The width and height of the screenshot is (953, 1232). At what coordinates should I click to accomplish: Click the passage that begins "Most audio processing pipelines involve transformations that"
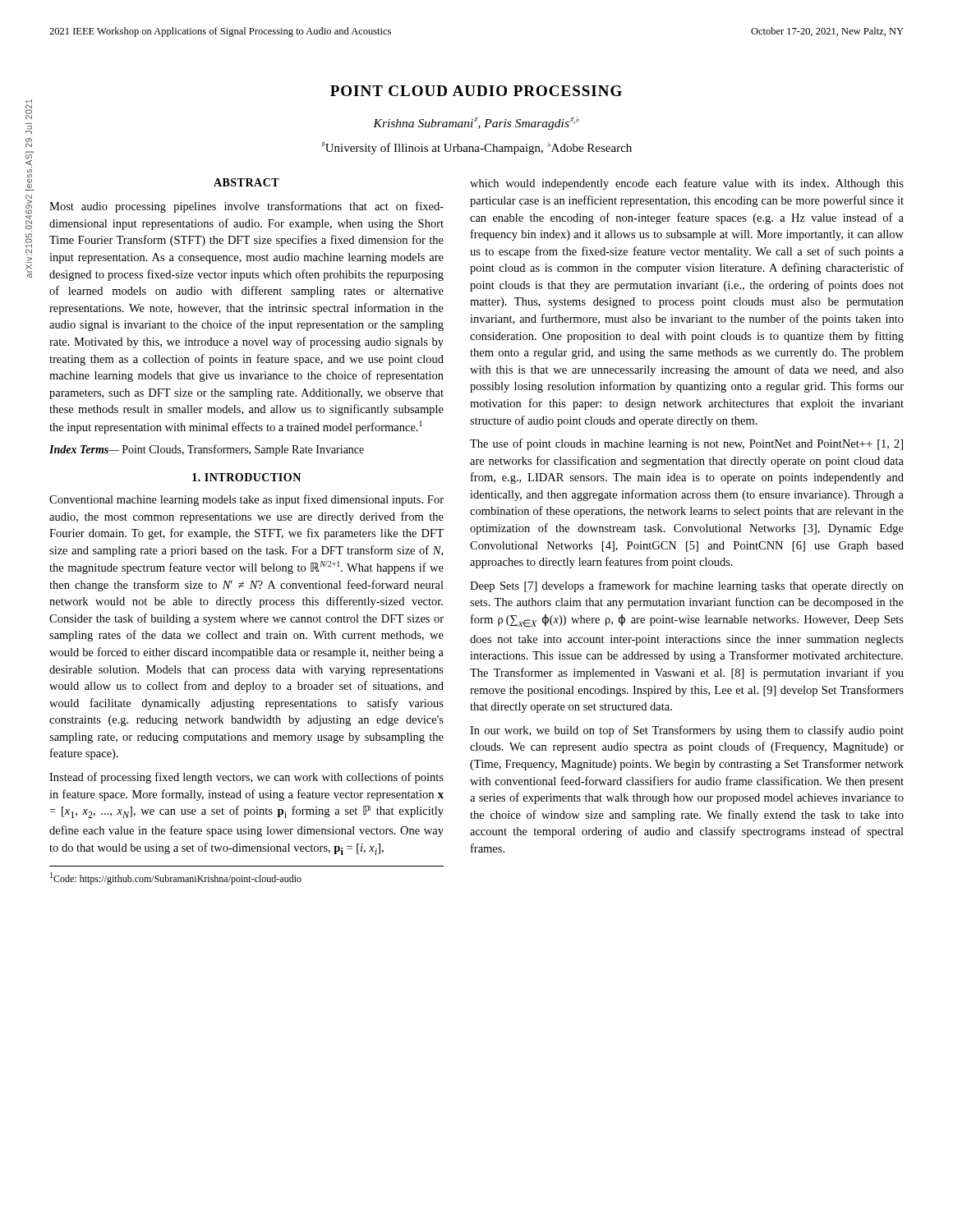pos(246,317)
